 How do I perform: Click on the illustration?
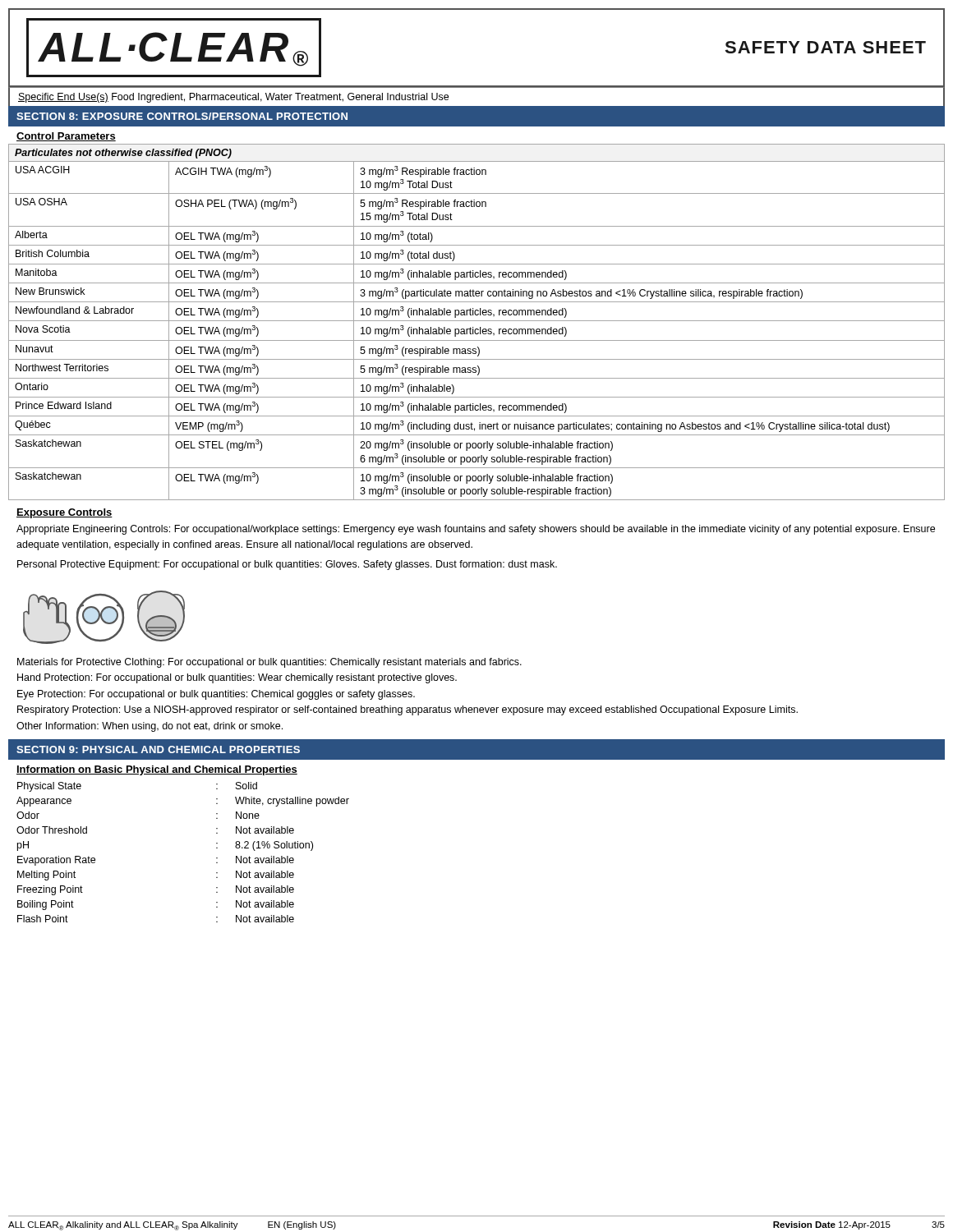pos(476,614)
